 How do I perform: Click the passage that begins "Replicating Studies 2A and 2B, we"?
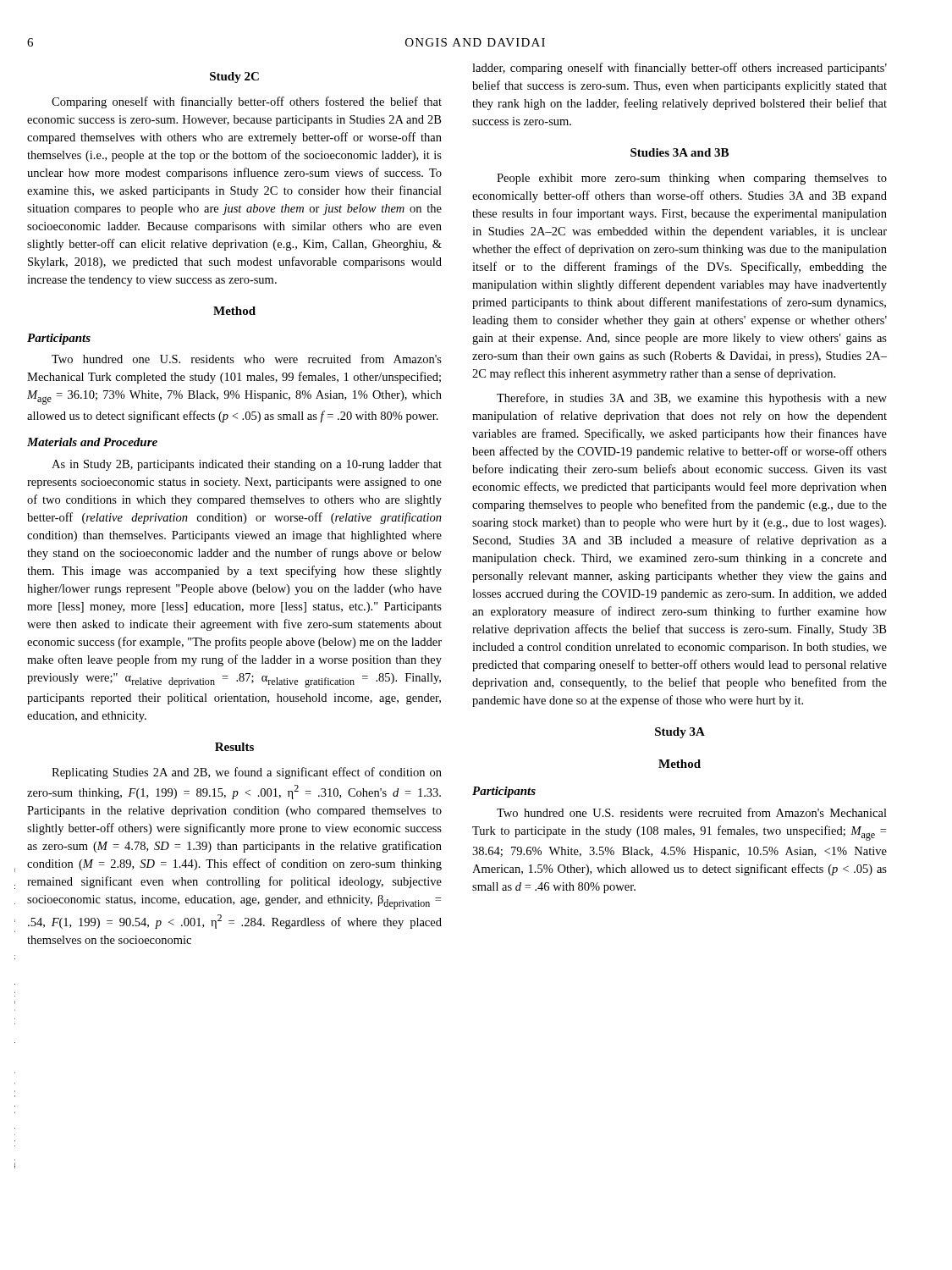pos(234,856)
